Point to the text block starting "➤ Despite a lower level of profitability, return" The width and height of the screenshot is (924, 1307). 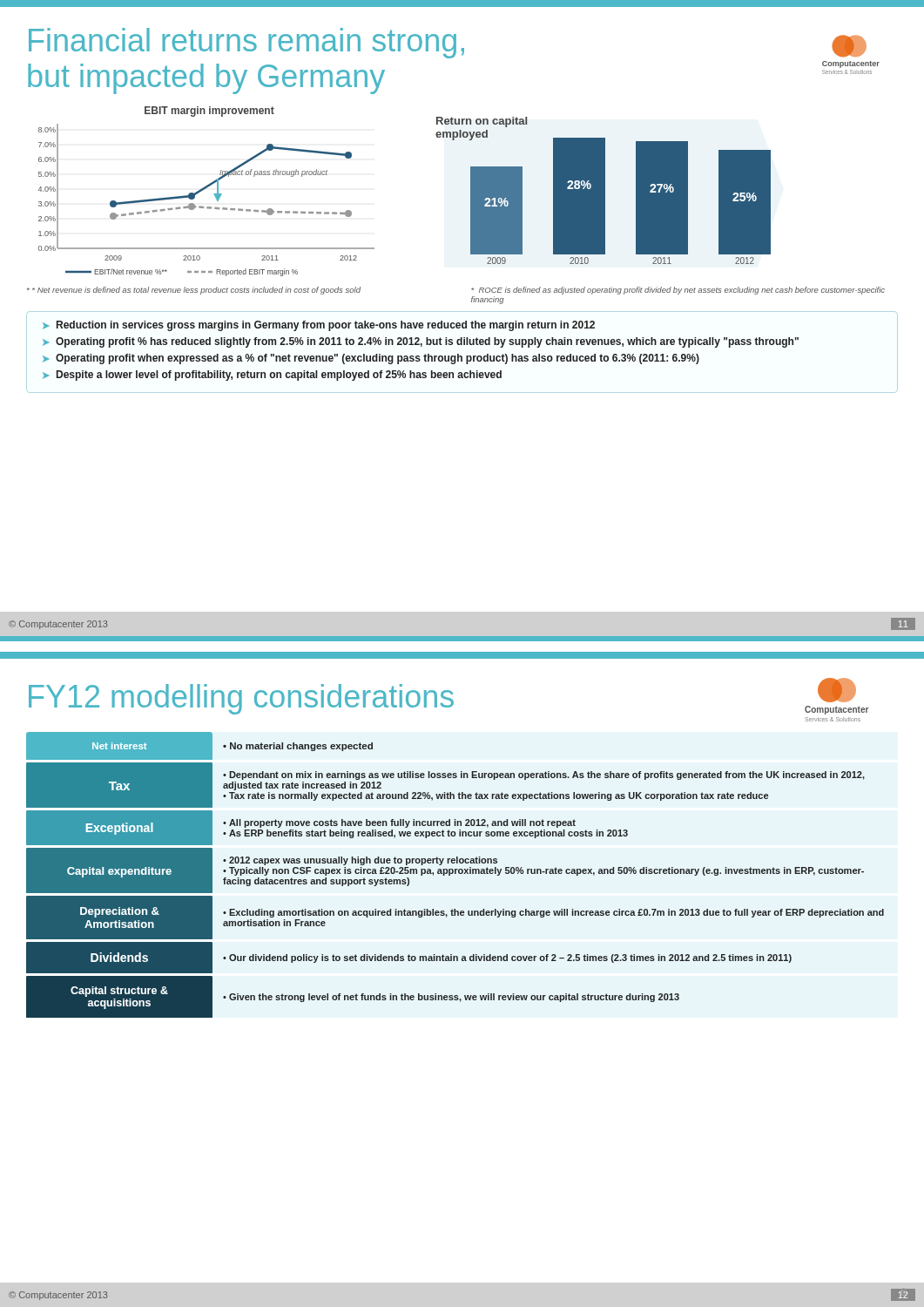272,375
